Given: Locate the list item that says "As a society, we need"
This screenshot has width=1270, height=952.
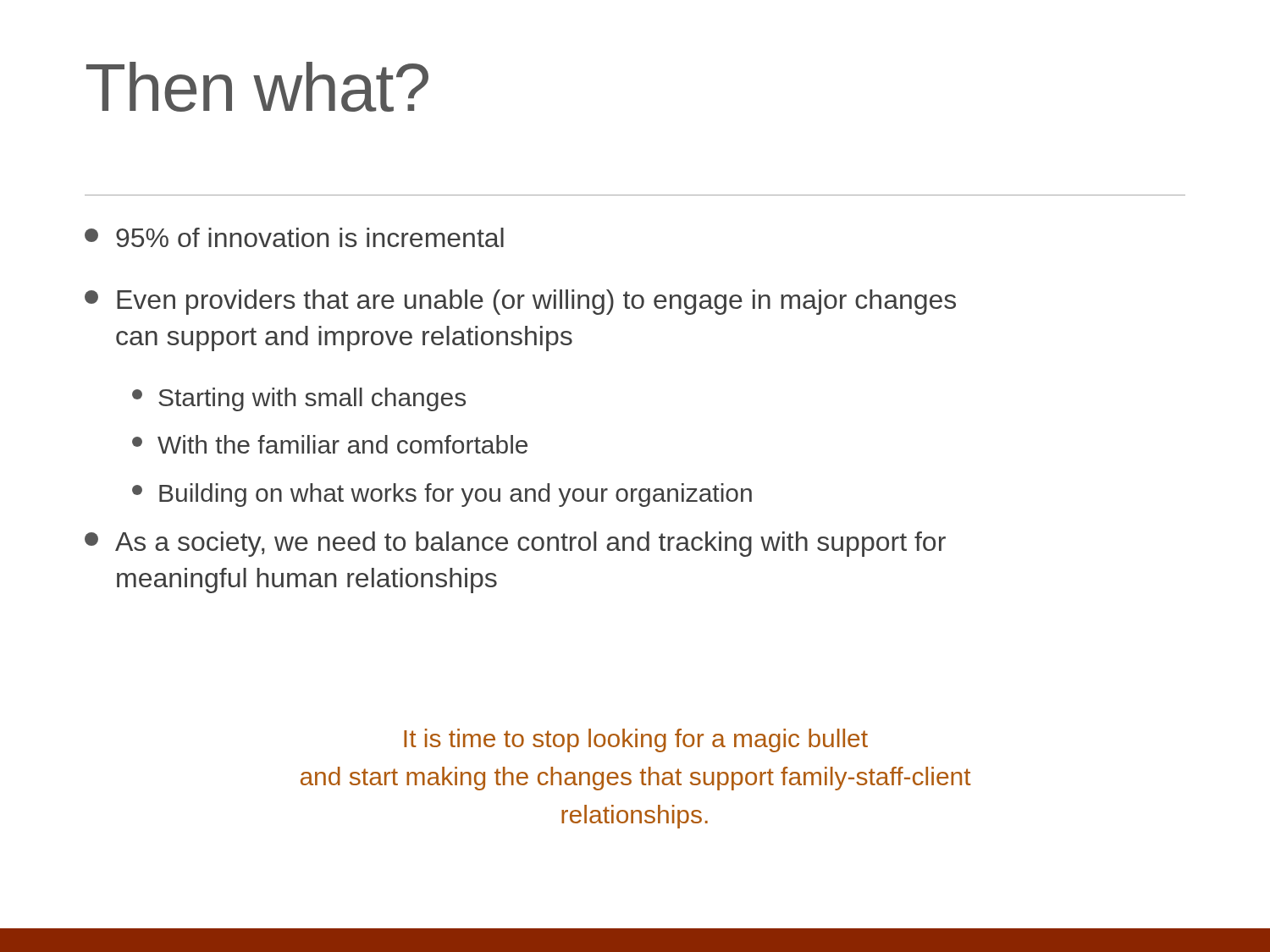Looking at the screenshot, I should (515, 560).
